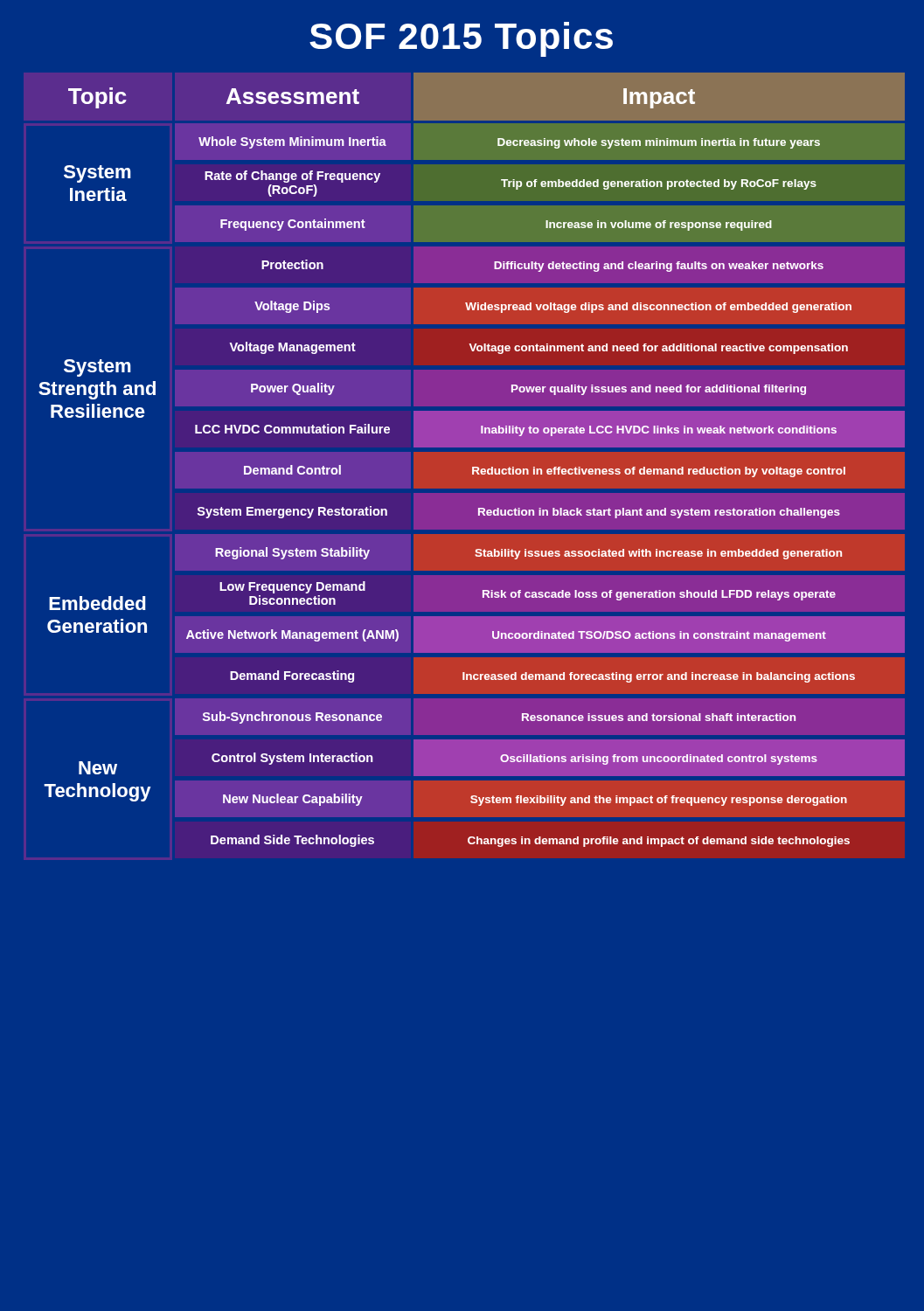Select the title that says "SOF 2015 Topics"
Image resolution: width=924 pixels, height=1311 pixels.
(x=462, y=36)
